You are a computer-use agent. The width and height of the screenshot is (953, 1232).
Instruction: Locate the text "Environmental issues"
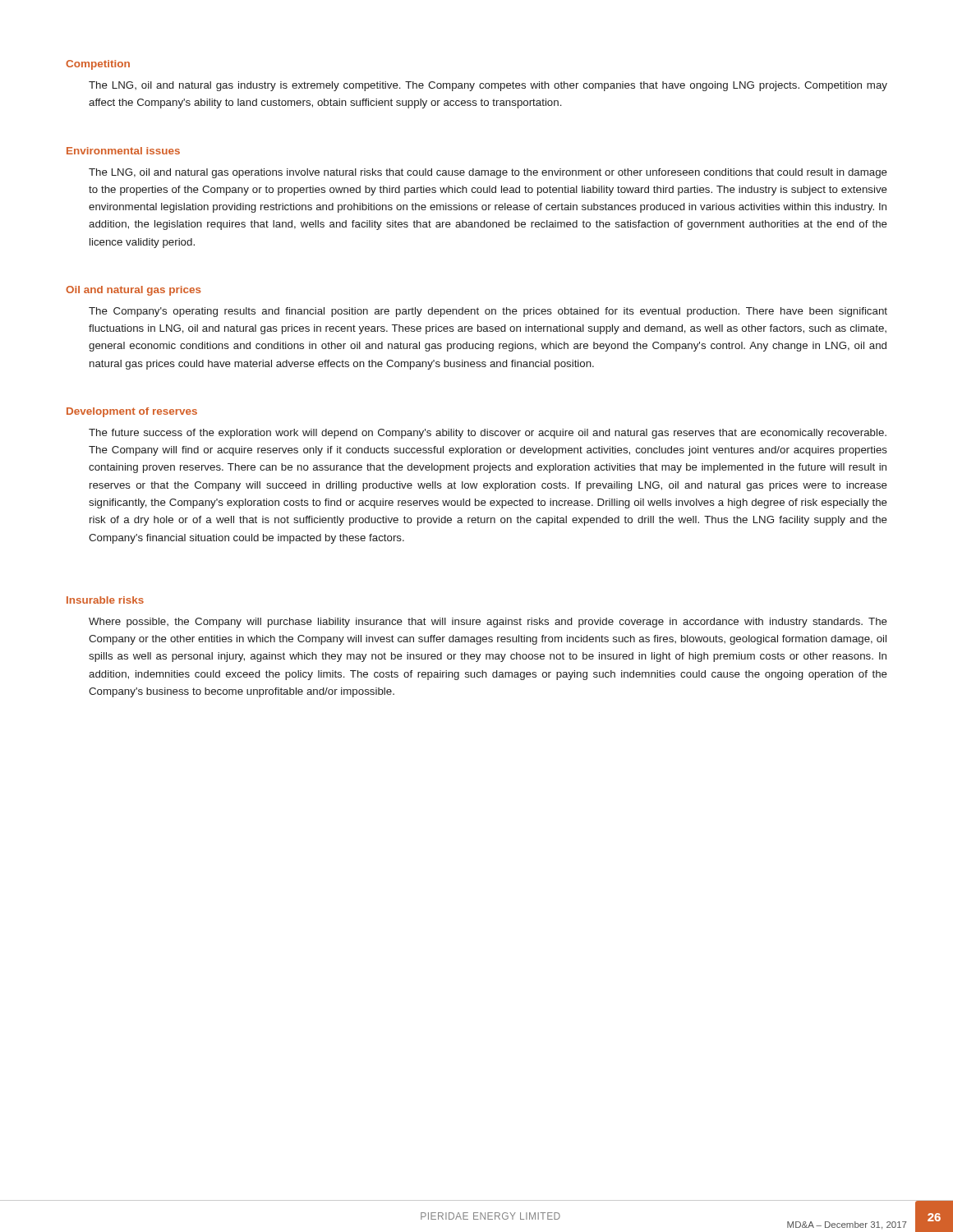pos(123,150)
